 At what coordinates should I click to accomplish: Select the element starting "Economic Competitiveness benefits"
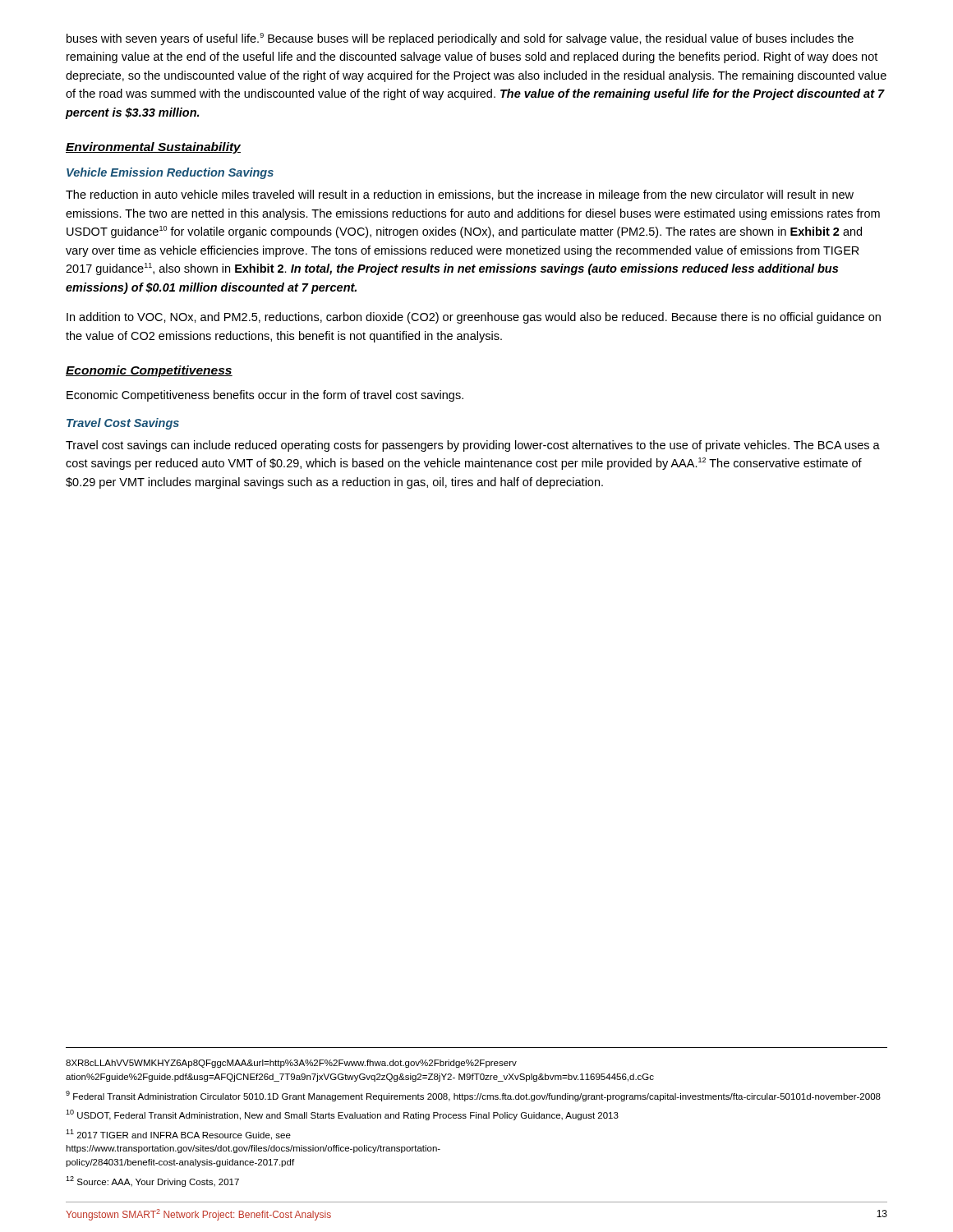265,395
